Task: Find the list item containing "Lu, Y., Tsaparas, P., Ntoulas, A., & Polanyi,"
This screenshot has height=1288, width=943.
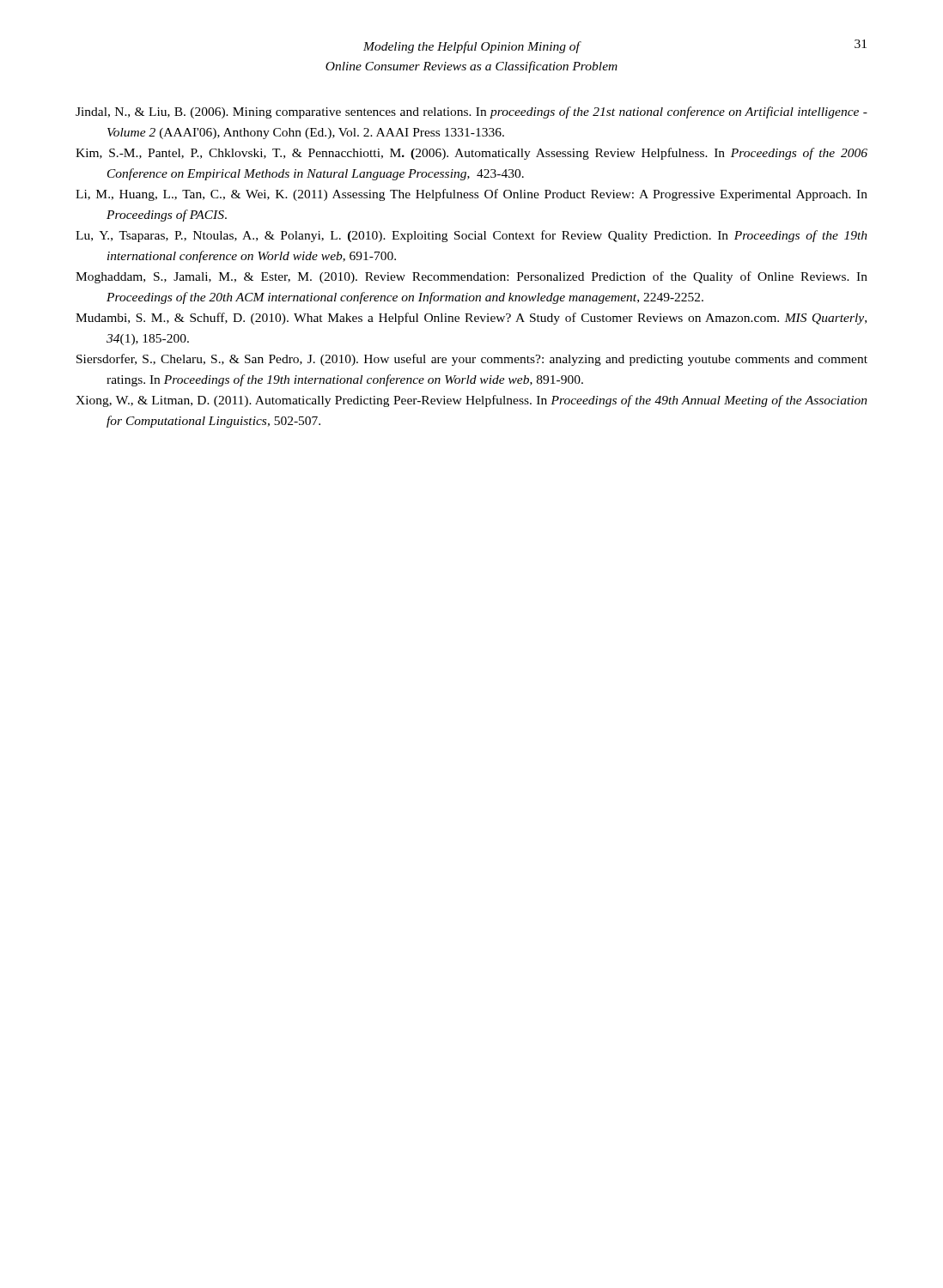Action: coord(472,245)
